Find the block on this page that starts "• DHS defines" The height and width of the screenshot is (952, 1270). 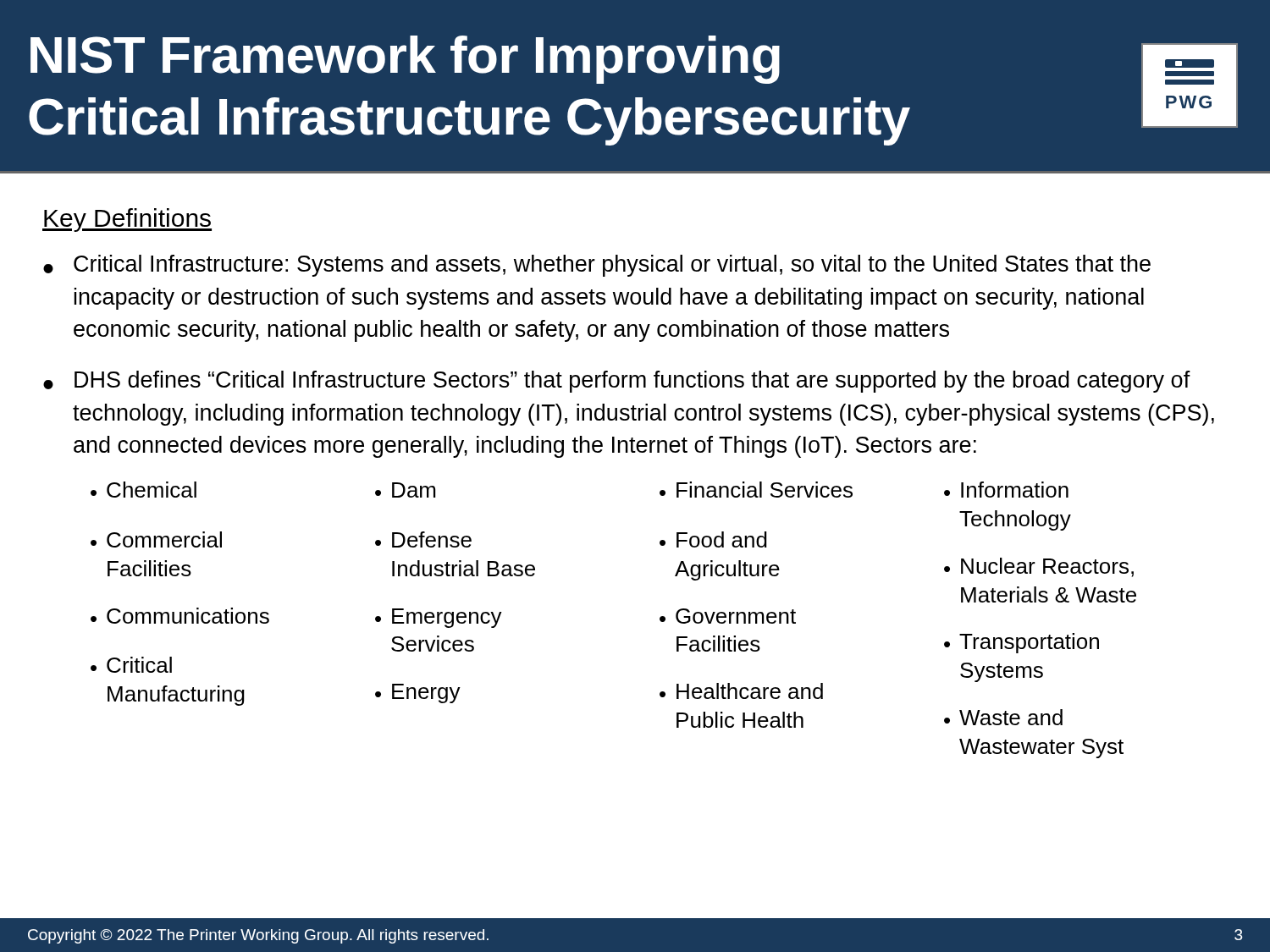click(x=635, y=413)
